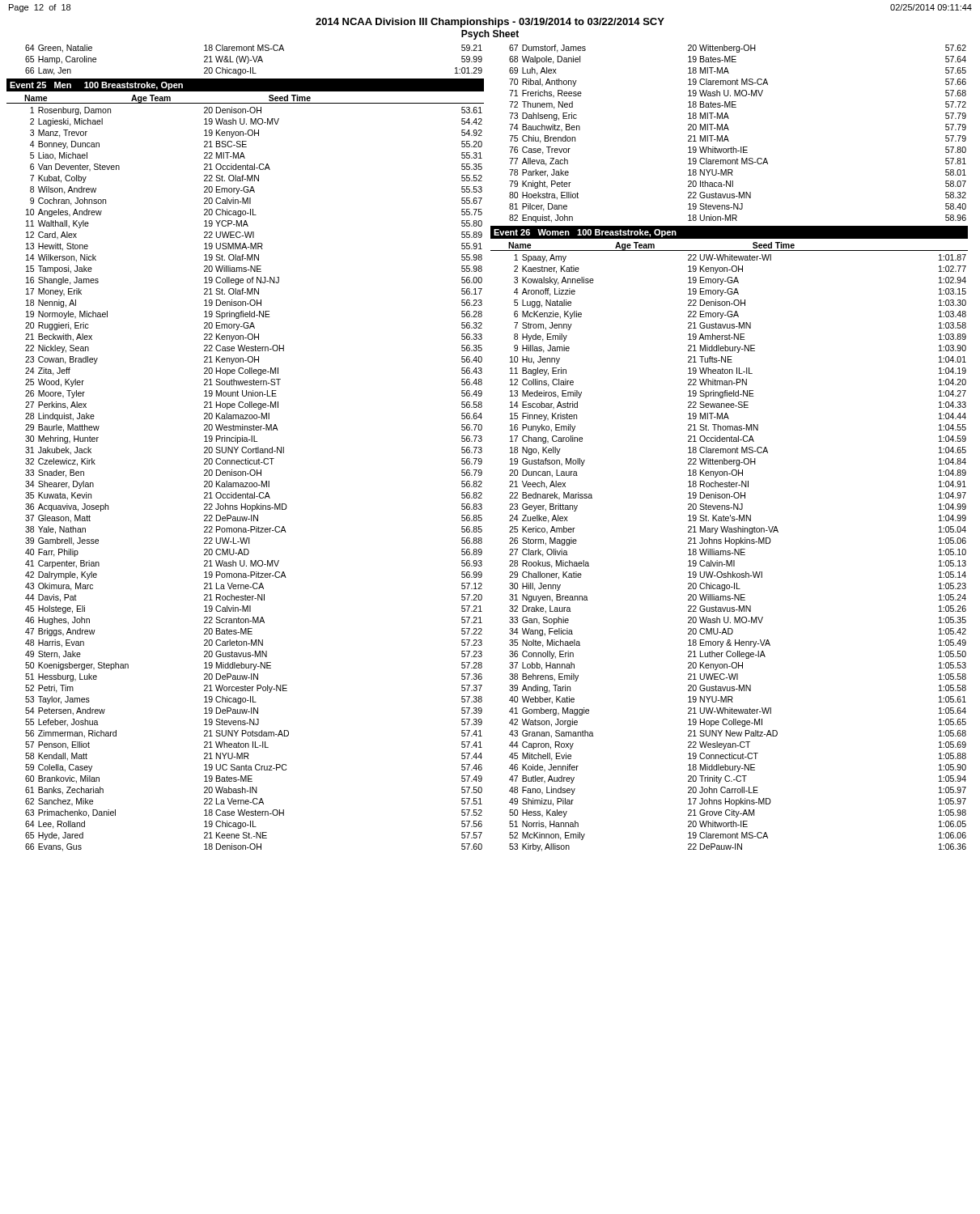Select the region starting "Event 26 Women"
This screenshot has height=1214, width=980.
(x=585, y=232)
